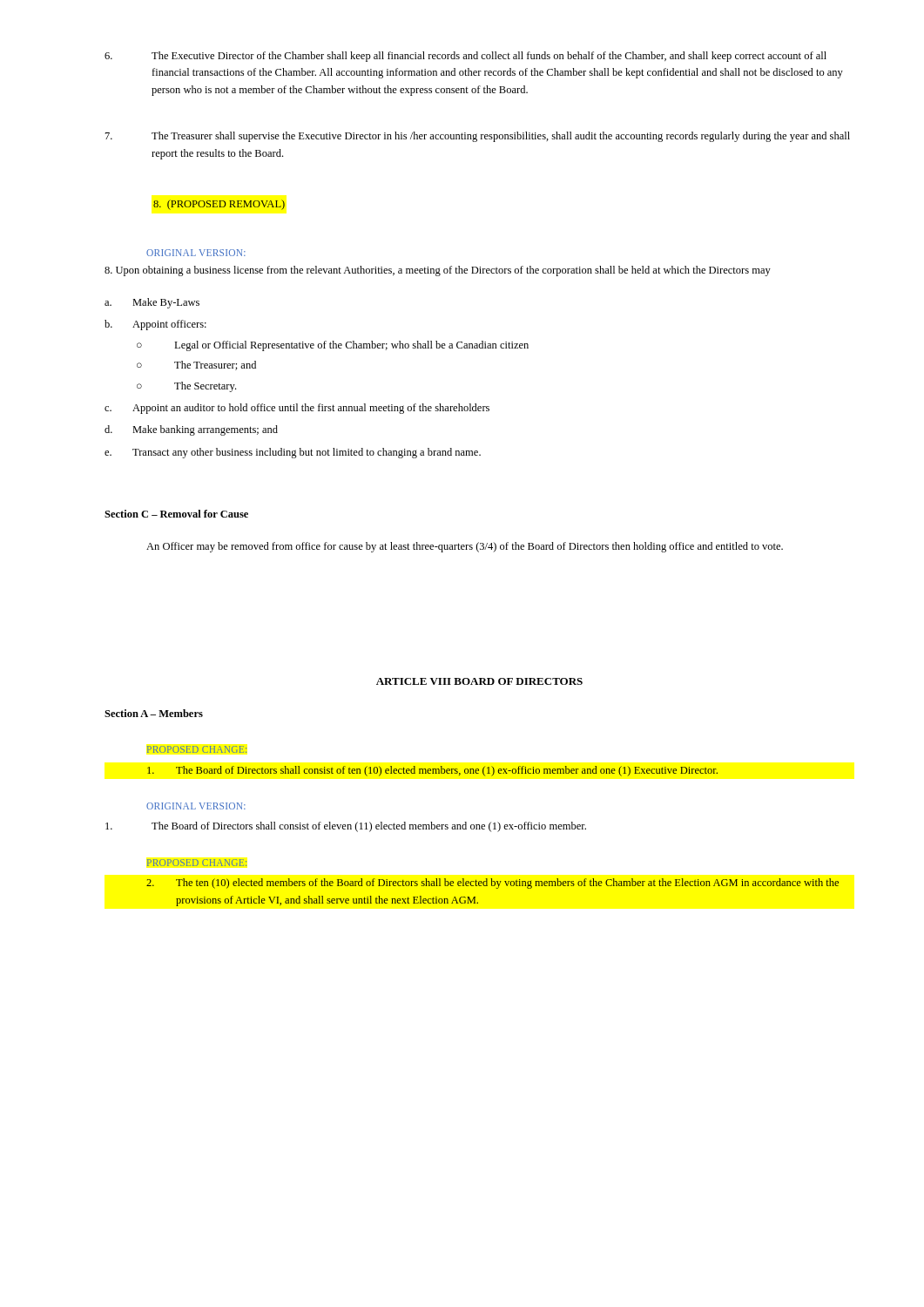Find the element starting "An Officer may be"
The image size is (924, 1307).
[x=465, y=547]
